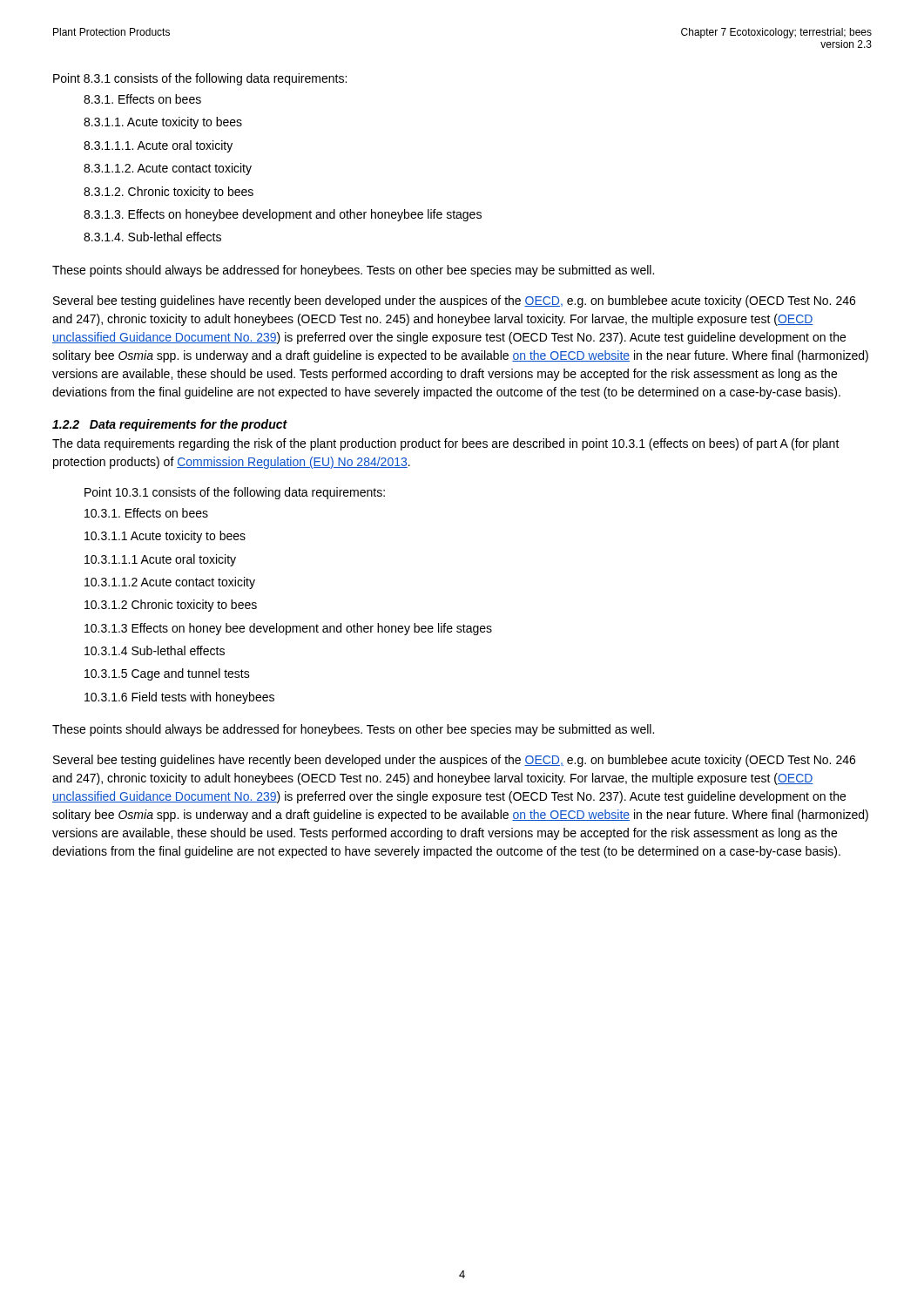Click on the list item that reads "8.3.1.1.1. Acute oral toxicity"
The width and height of the screenshot is (924, 1307).
[x=158, y=145]
